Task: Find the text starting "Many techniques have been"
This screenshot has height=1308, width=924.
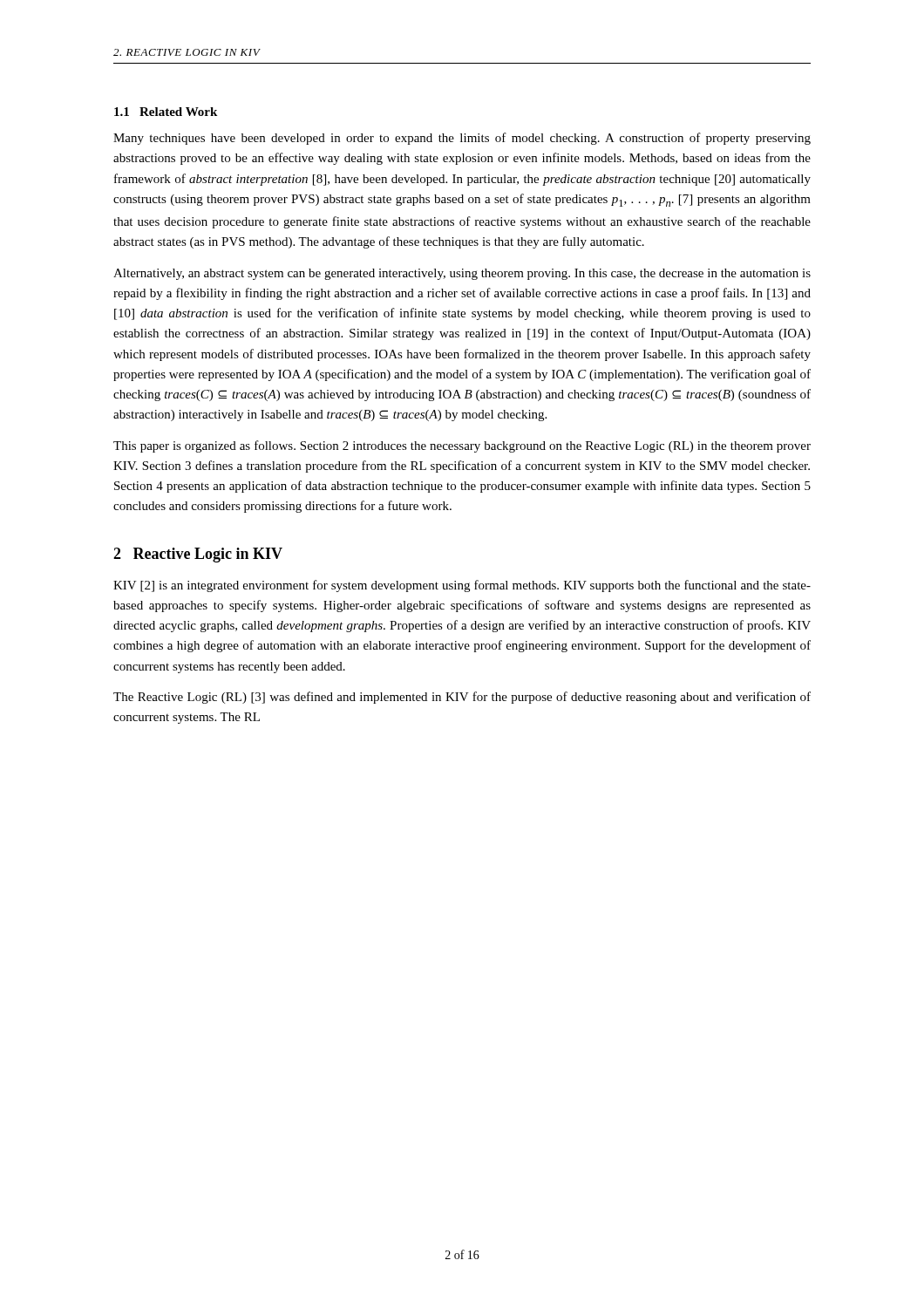Action: click(x=462, y=190)
